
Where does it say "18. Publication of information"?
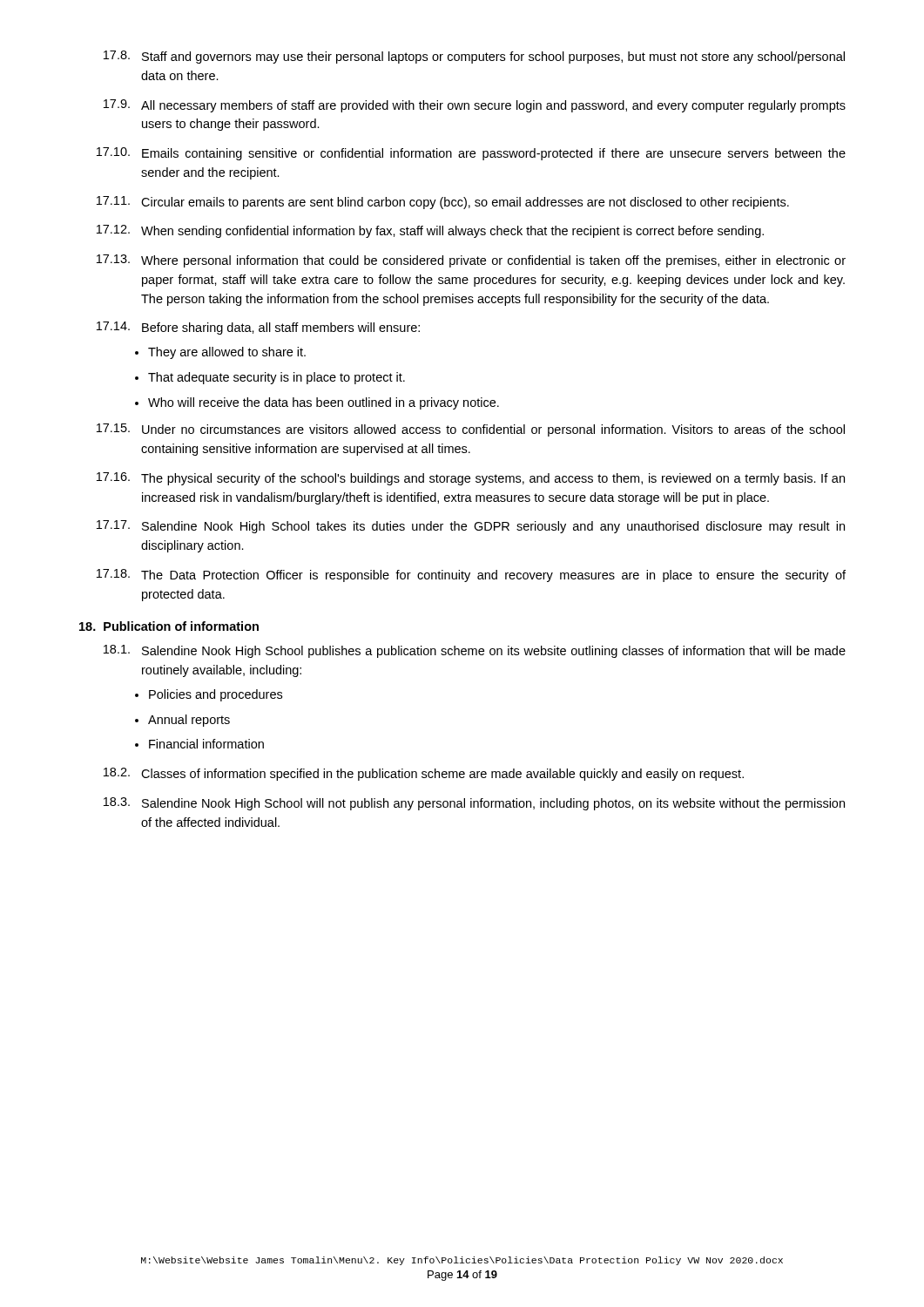click(x=169, y=627)
